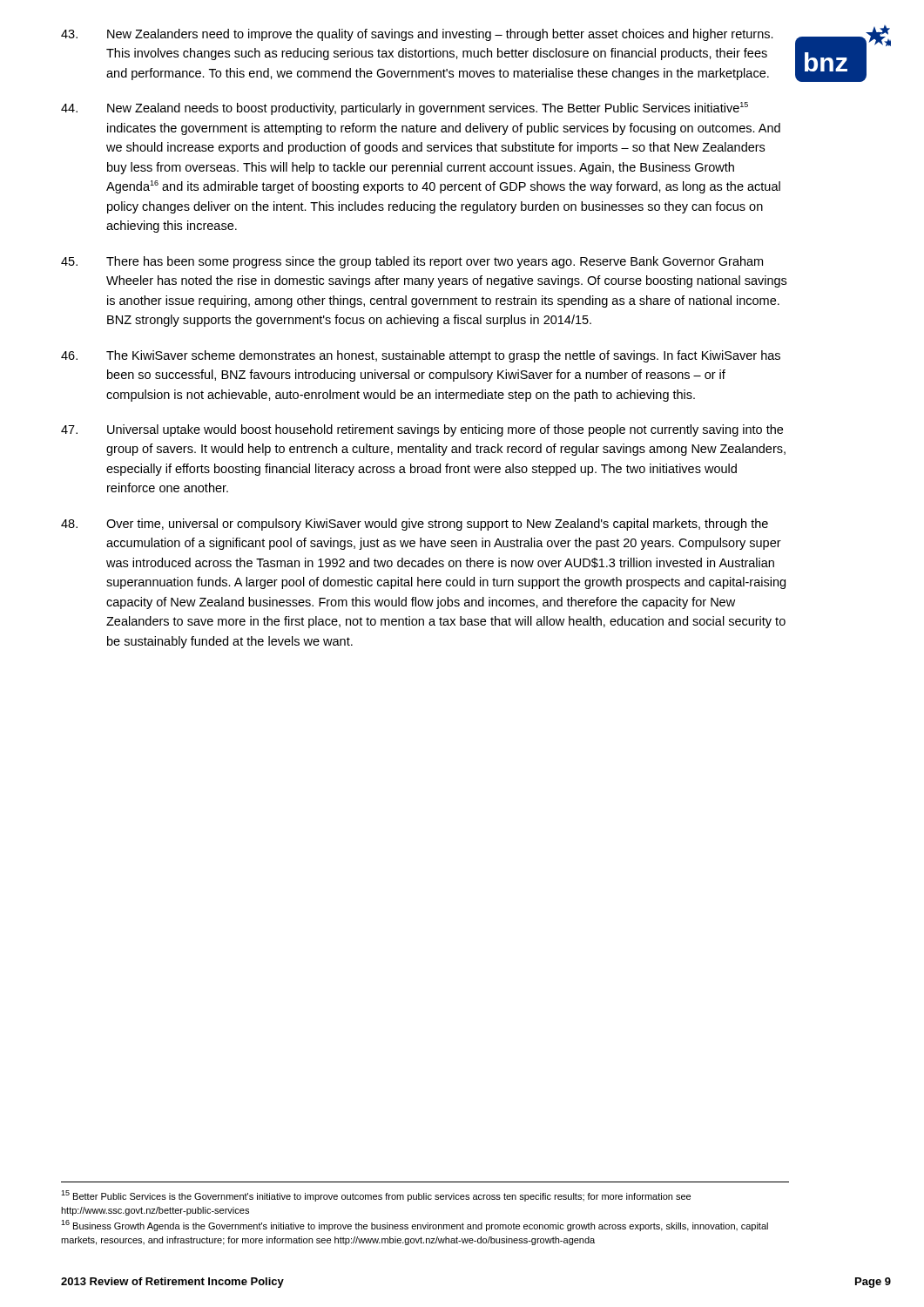Point to the block starting "46. The KiwiSaver scheme demonstrates an"
Screen dimensions: 1307x924
tap(425, 375)
